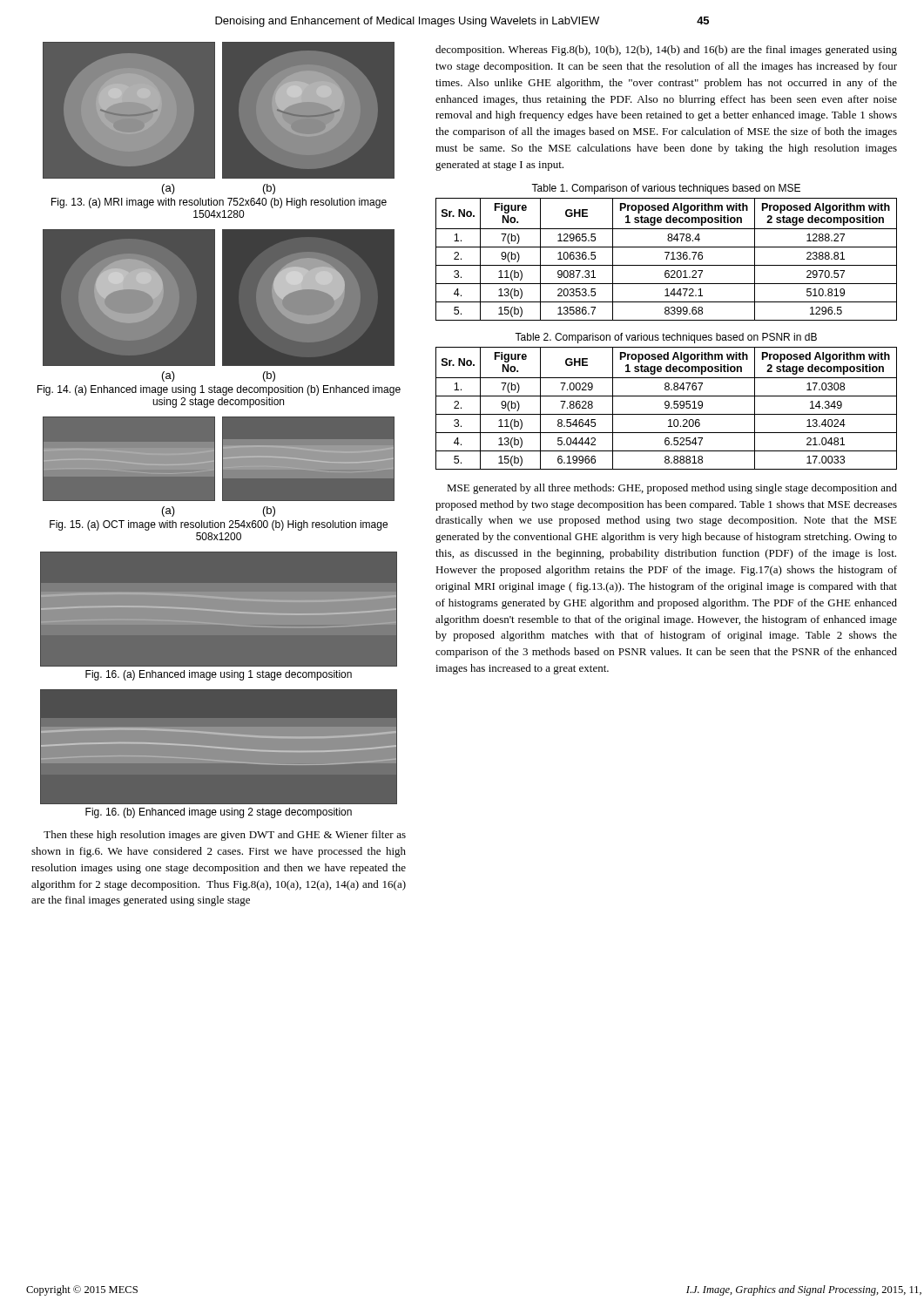Navigate to the text block starting "Fig. 13. (a)"
The image size is (924, 1307).
[219, 208]
